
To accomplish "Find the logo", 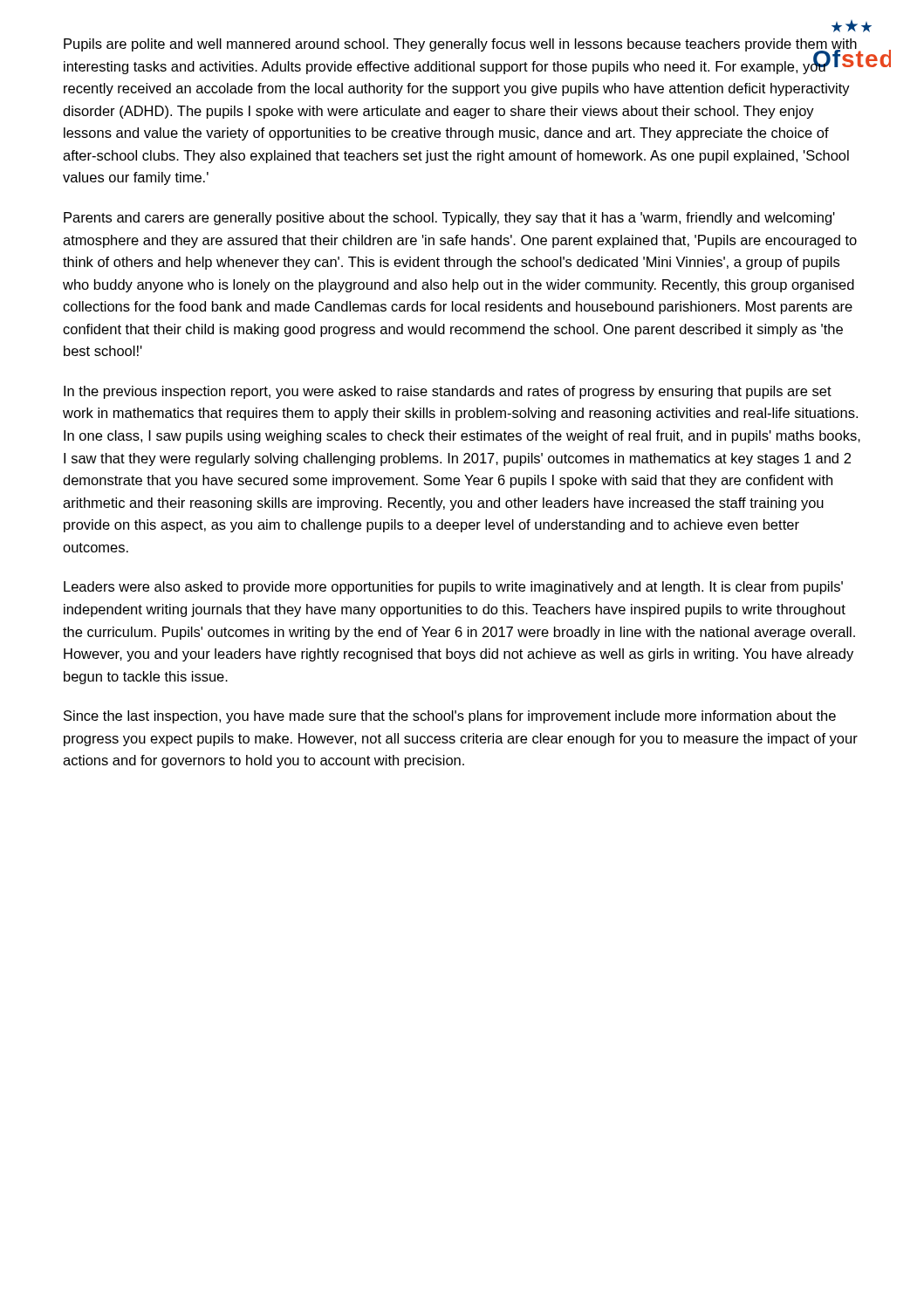I will (852, 51).
